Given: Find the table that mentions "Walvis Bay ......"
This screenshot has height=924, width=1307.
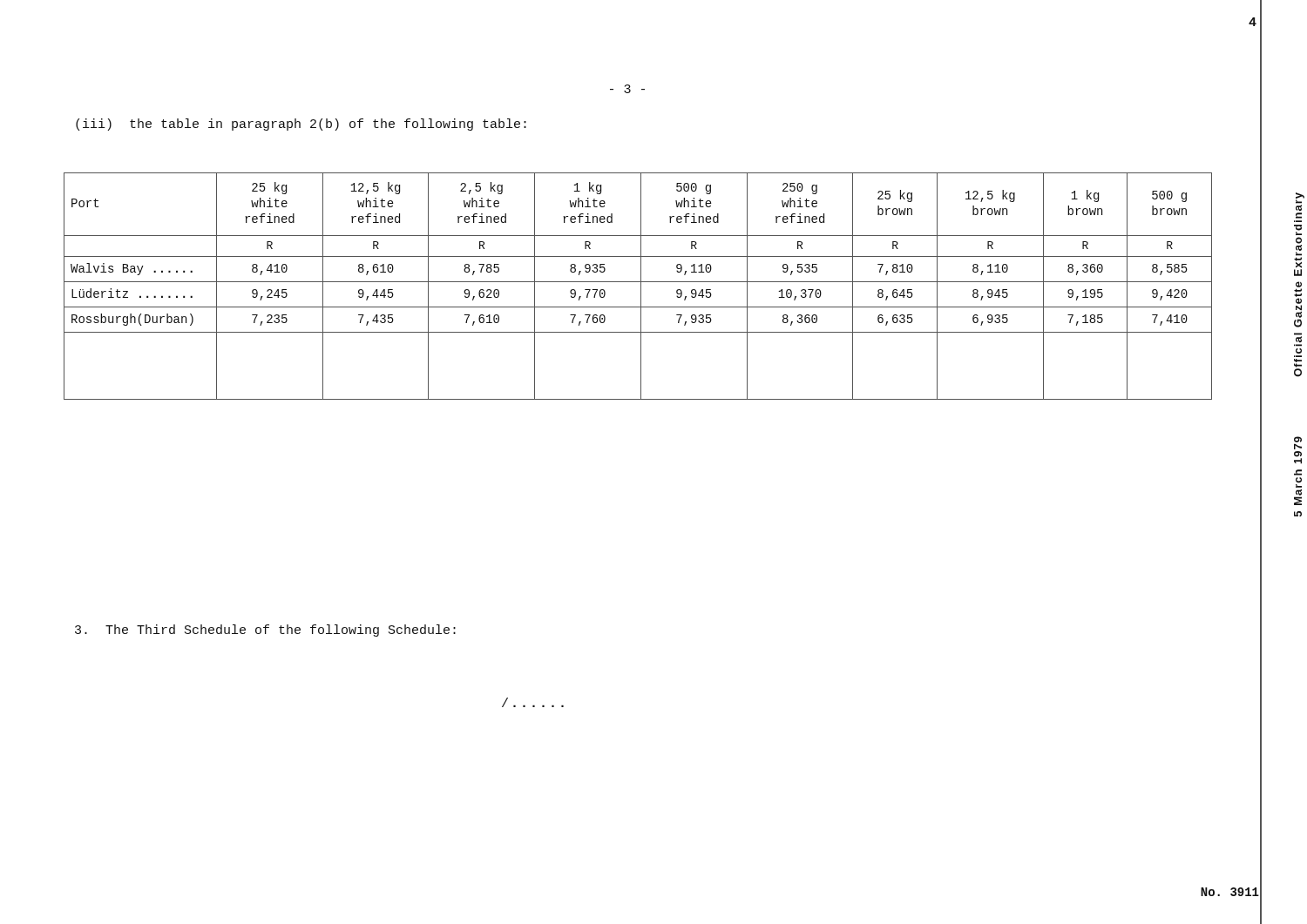Looking at the screenshot, I should (638, 286).
